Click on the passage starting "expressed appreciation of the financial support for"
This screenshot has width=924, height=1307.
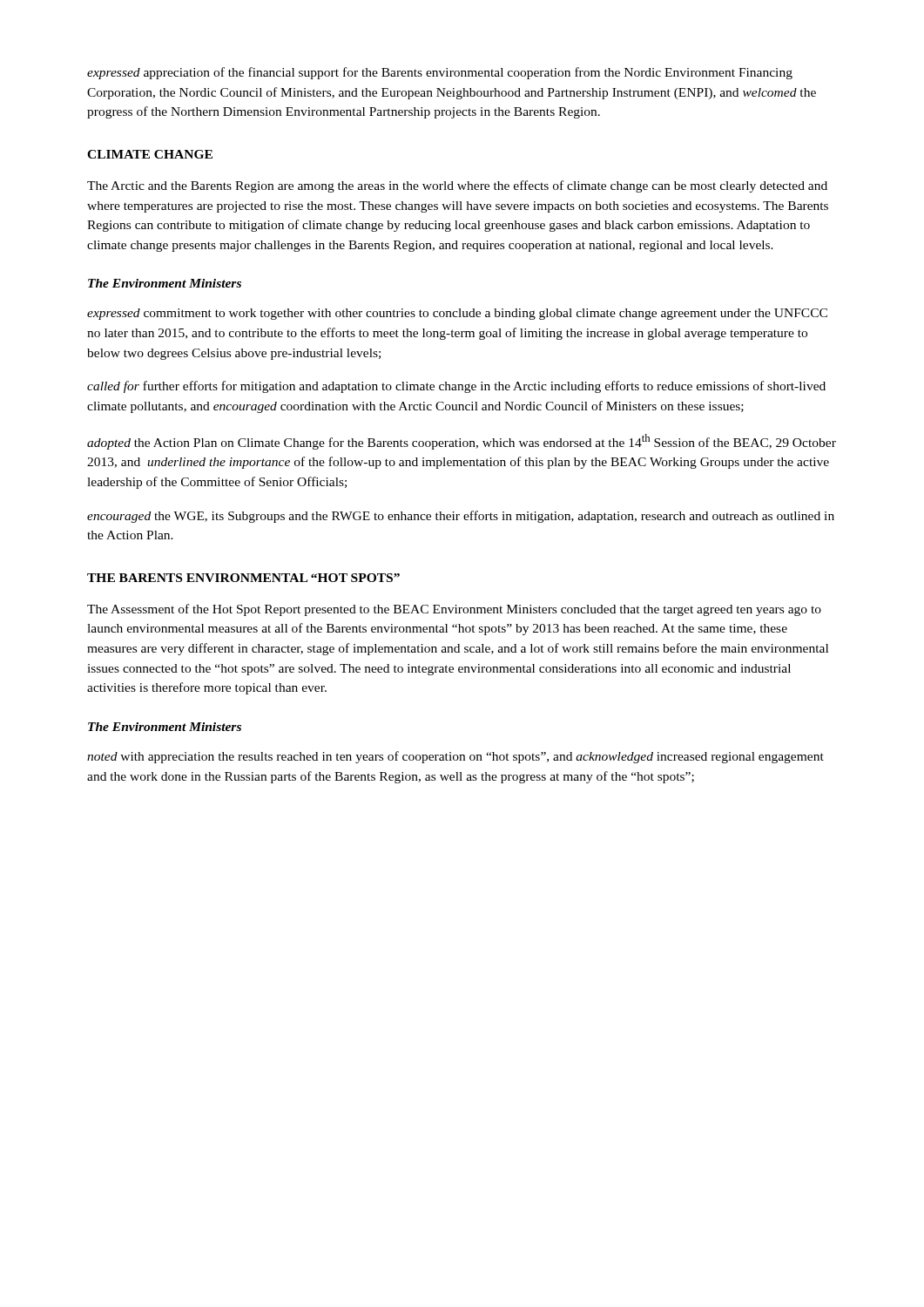coord(462,92)
